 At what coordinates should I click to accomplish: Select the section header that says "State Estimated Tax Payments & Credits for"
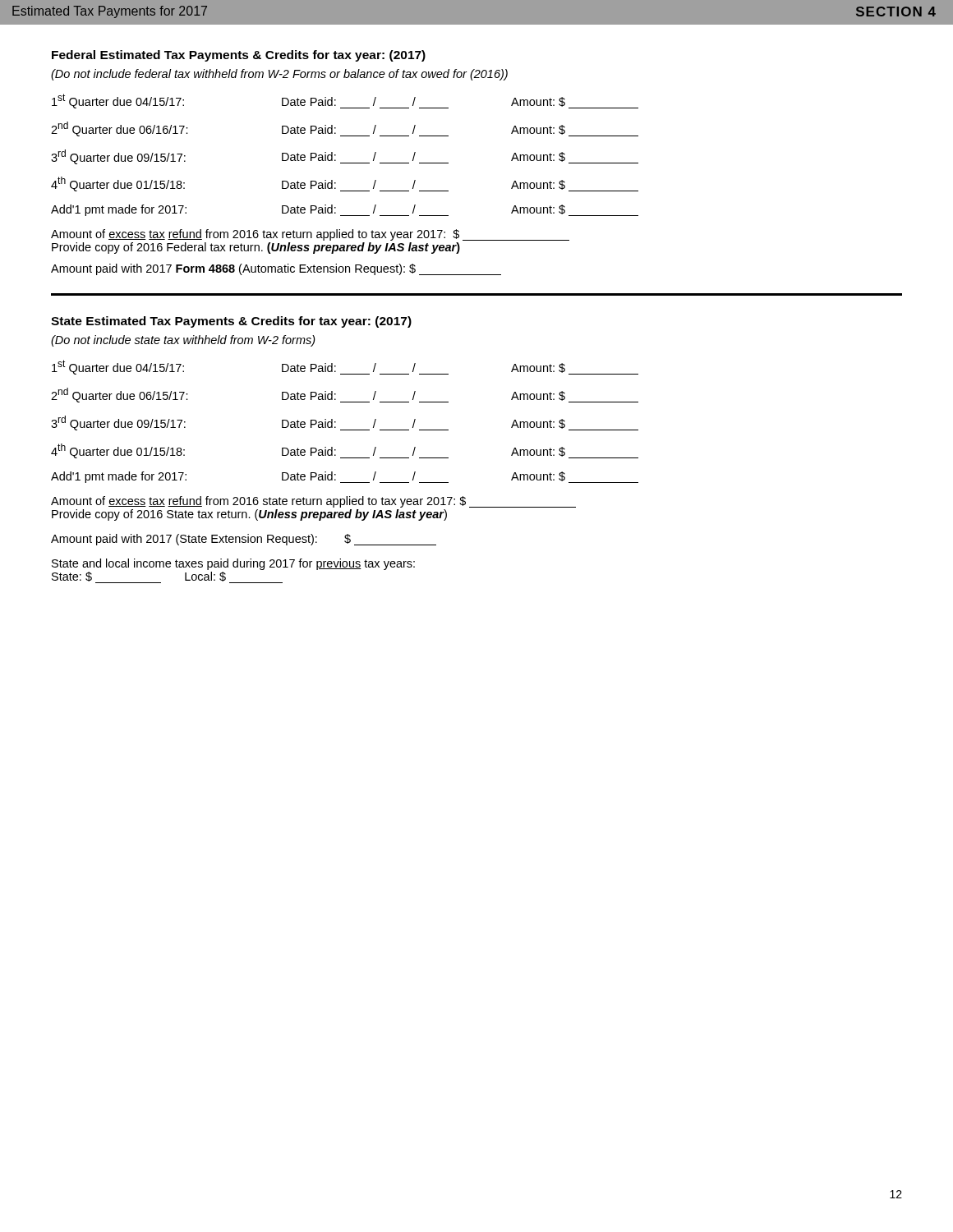[x=231, y=321]
